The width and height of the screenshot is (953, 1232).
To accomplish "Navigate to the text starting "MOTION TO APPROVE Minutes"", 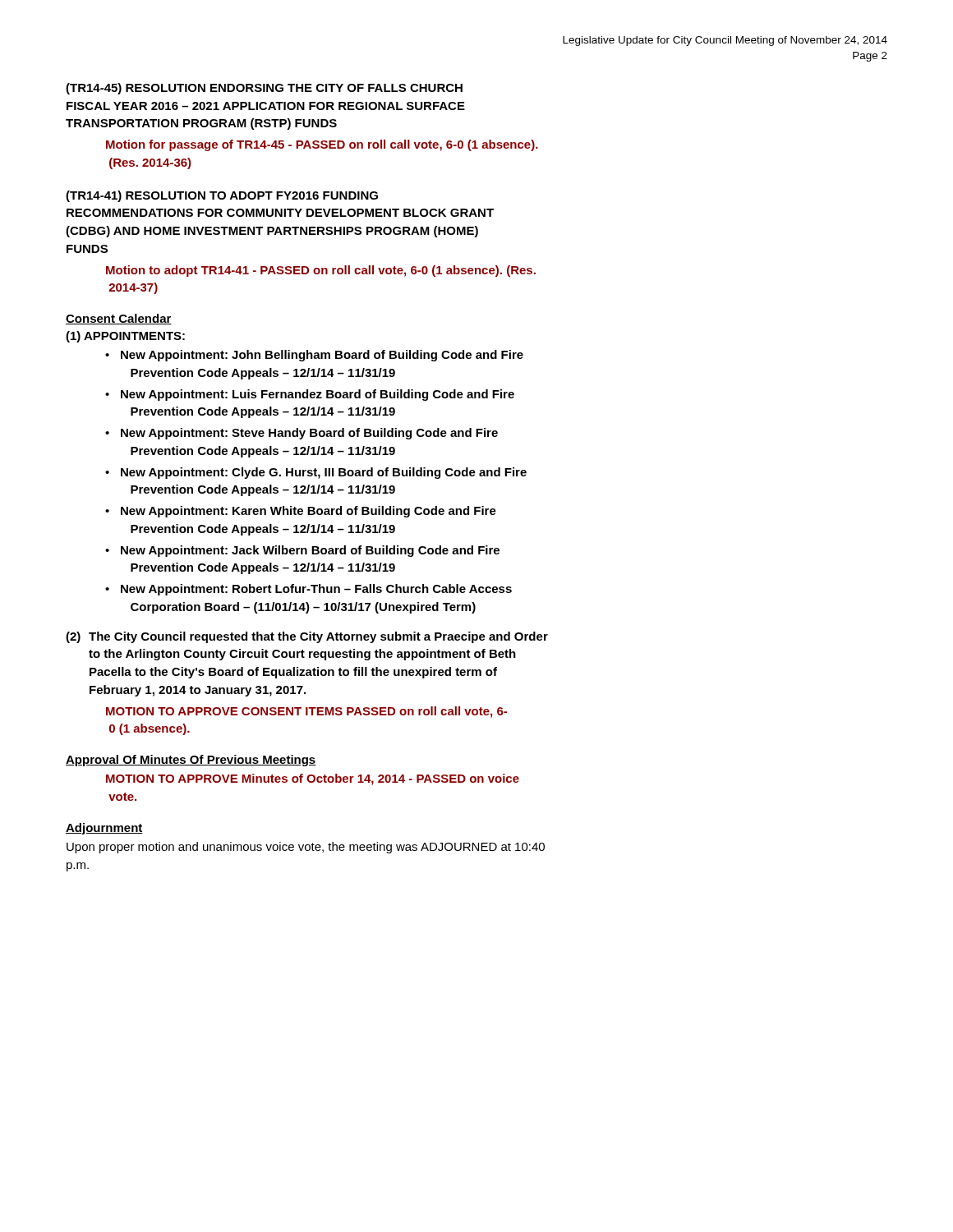I will tap(312, 787).
